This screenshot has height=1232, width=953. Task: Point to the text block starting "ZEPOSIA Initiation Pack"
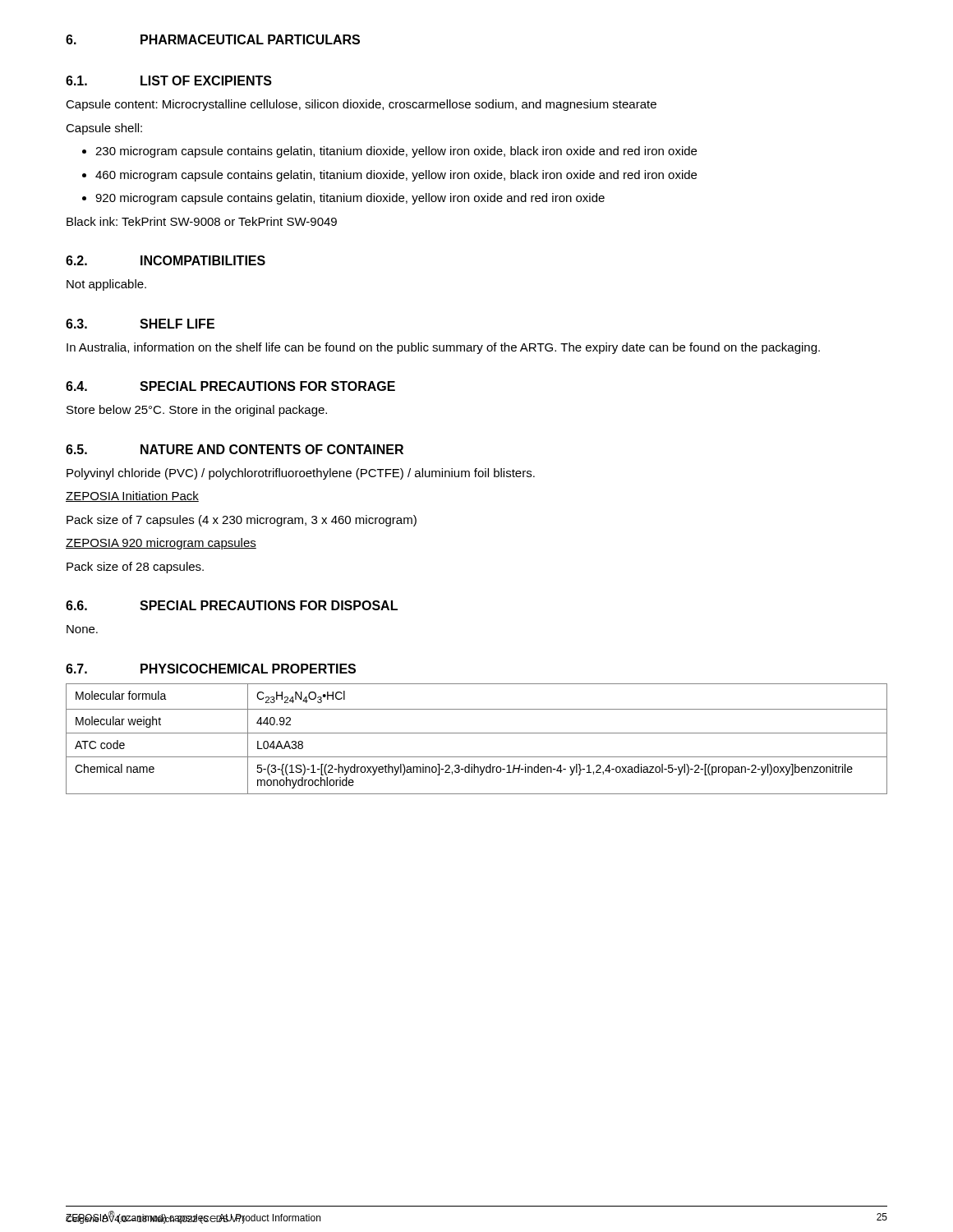click(x=132, y=496)
